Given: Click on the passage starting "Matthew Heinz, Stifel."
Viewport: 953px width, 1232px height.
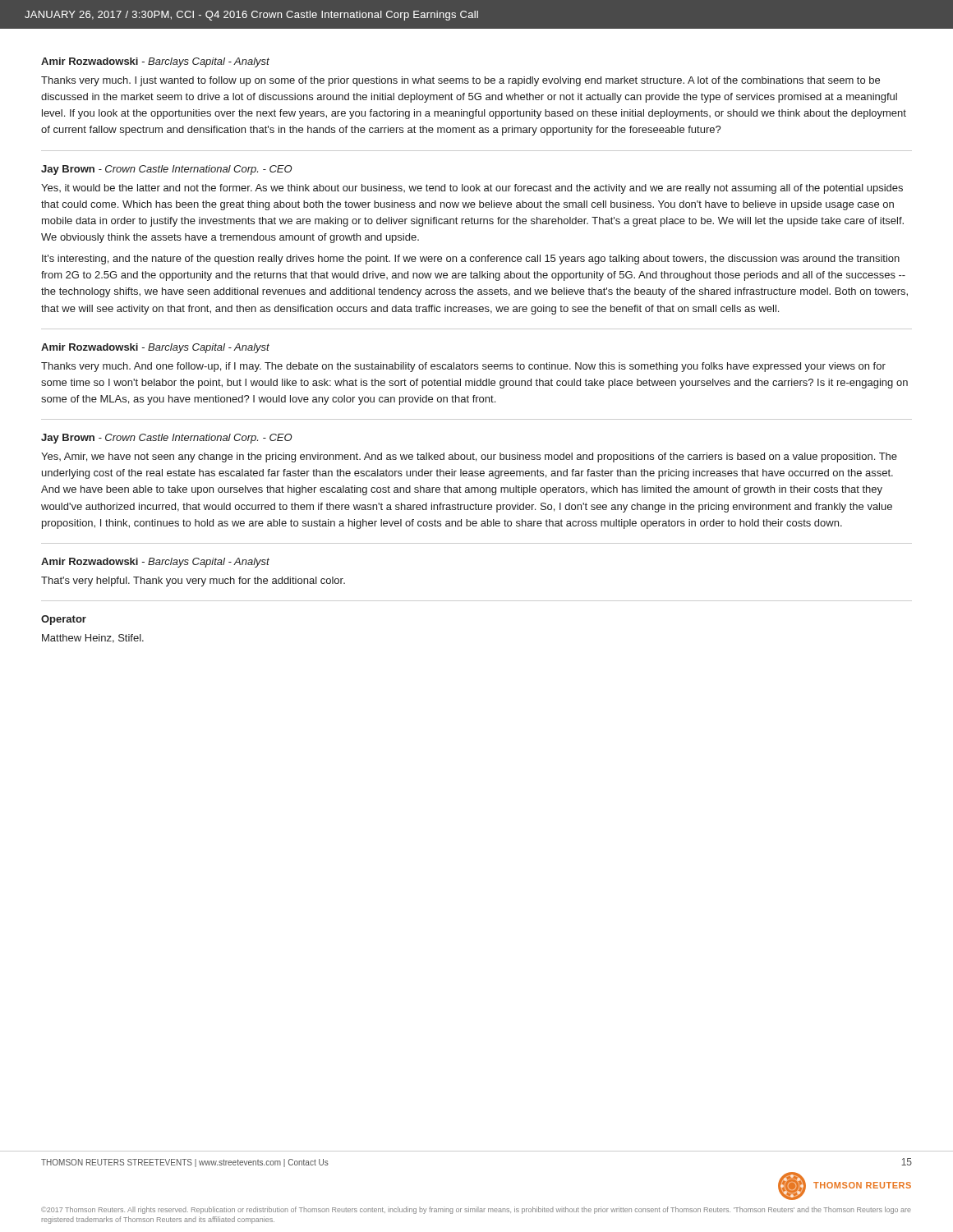Looking at the screenshot, I should [x=93, y=638].
